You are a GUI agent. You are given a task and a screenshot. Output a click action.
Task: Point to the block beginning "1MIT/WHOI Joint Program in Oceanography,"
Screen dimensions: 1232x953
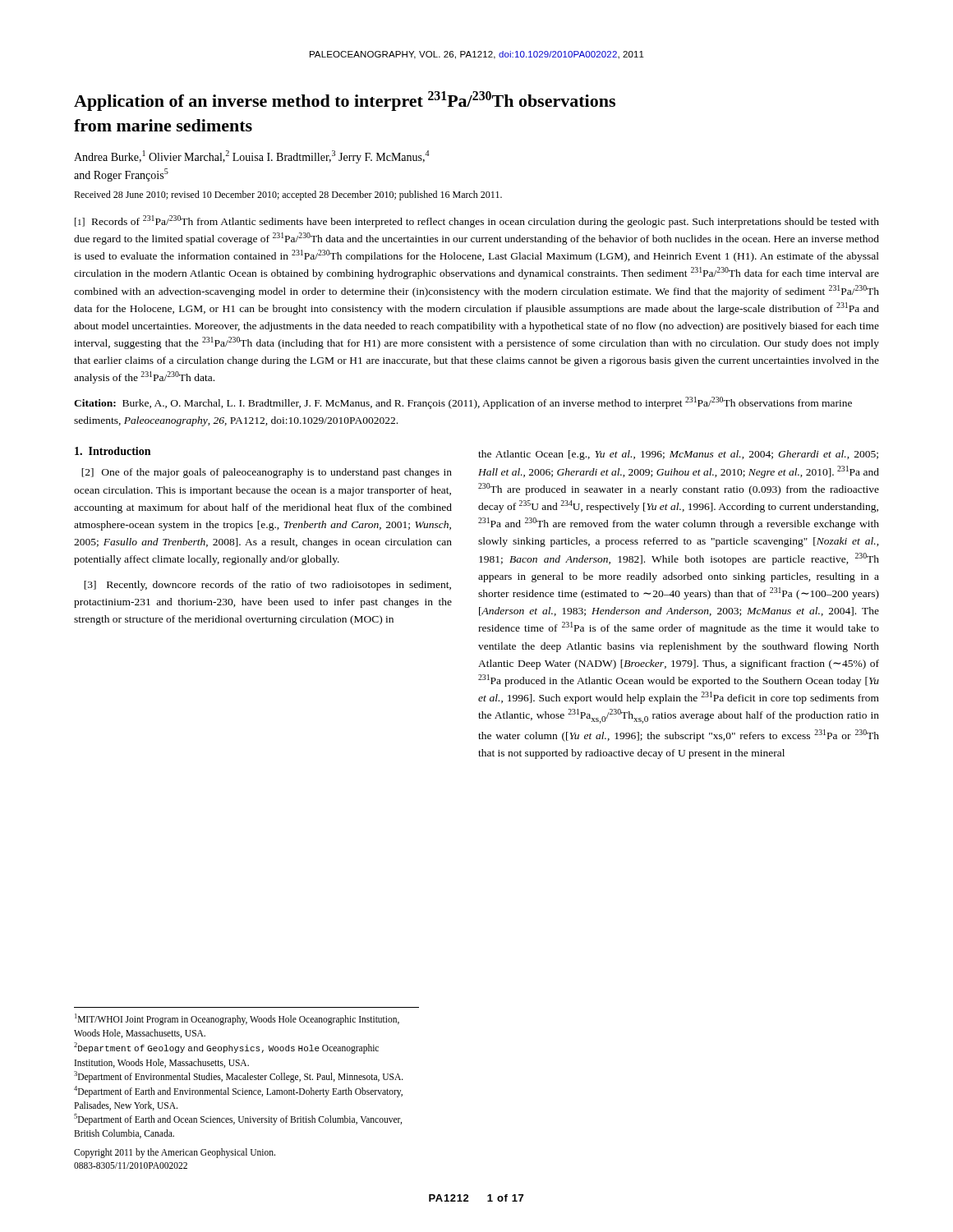237,1026
